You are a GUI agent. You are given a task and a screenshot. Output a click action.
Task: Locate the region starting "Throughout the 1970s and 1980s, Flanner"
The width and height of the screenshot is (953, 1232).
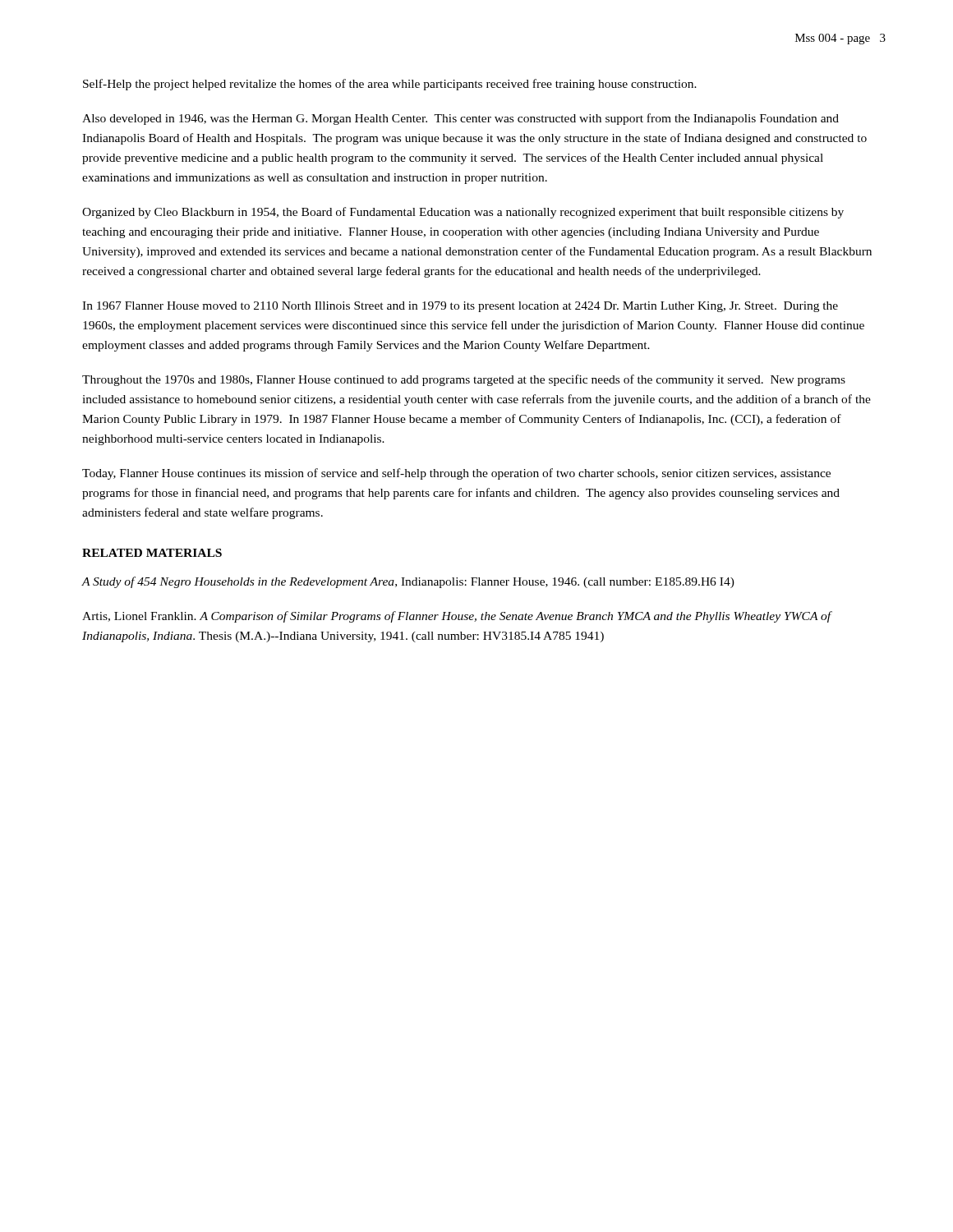[476, 409]
